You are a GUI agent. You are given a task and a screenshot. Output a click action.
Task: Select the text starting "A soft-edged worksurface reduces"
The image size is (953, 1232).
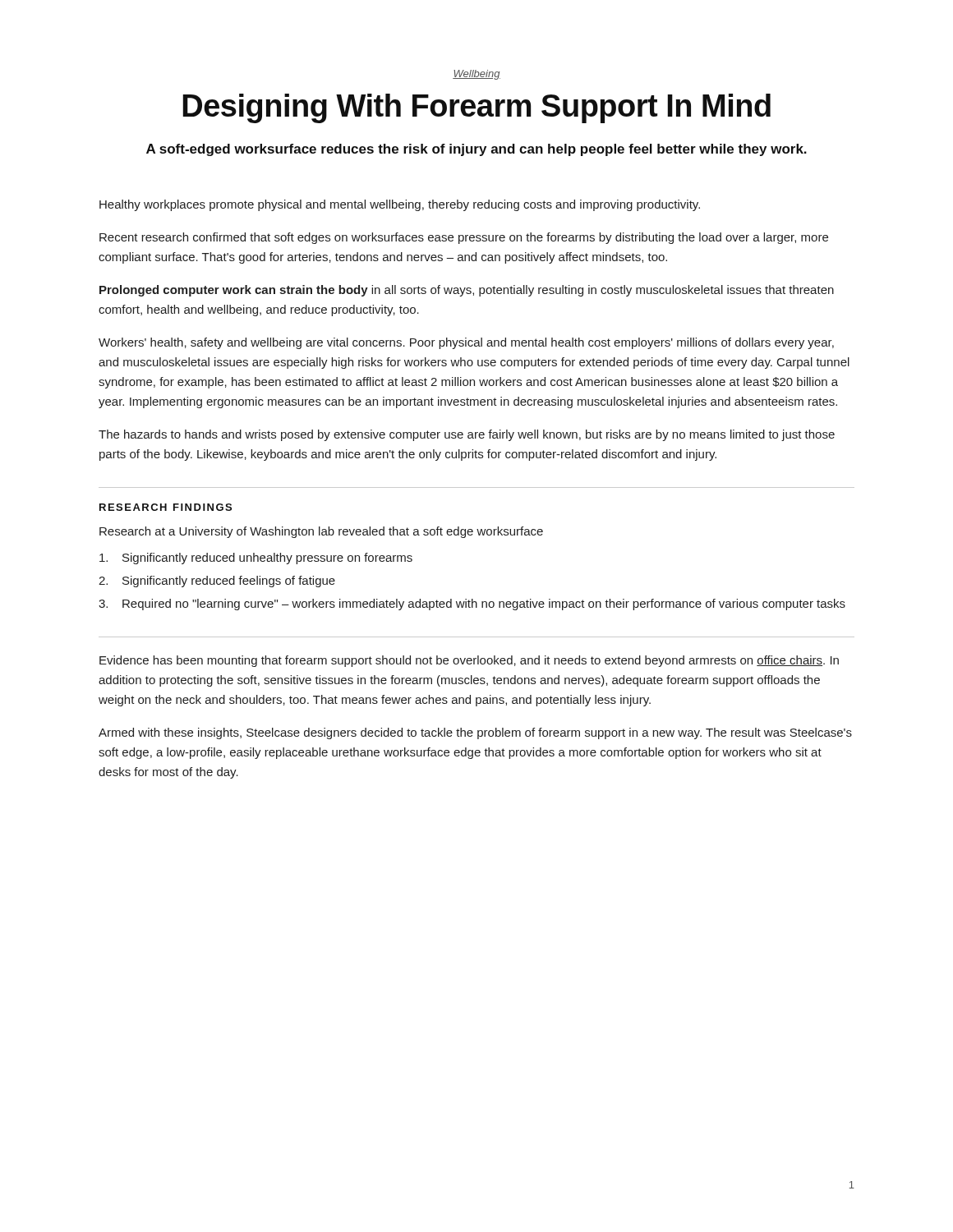click(x=476, y=149)
